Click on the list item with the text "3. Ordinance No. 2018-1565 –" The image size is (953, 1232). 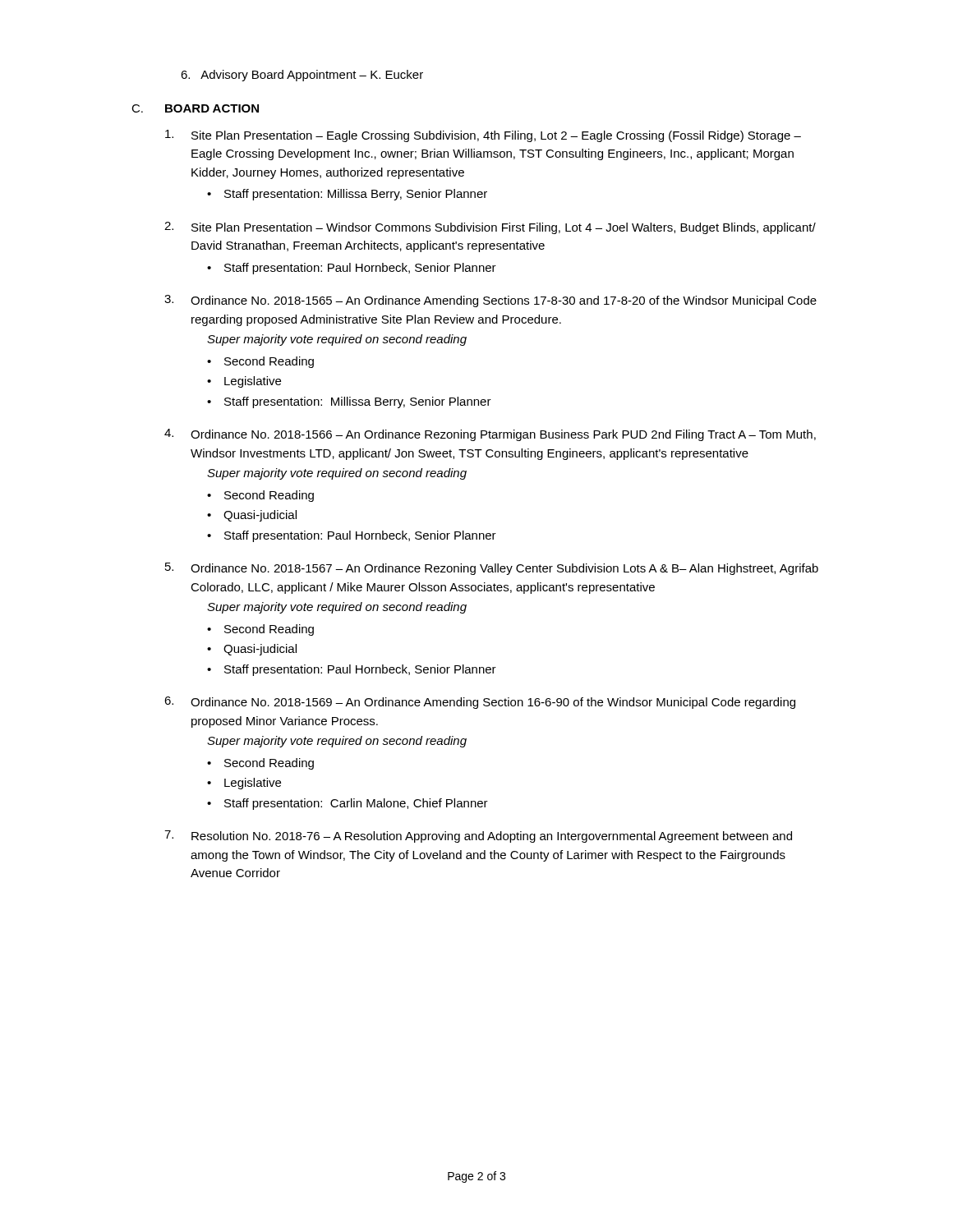490,301
